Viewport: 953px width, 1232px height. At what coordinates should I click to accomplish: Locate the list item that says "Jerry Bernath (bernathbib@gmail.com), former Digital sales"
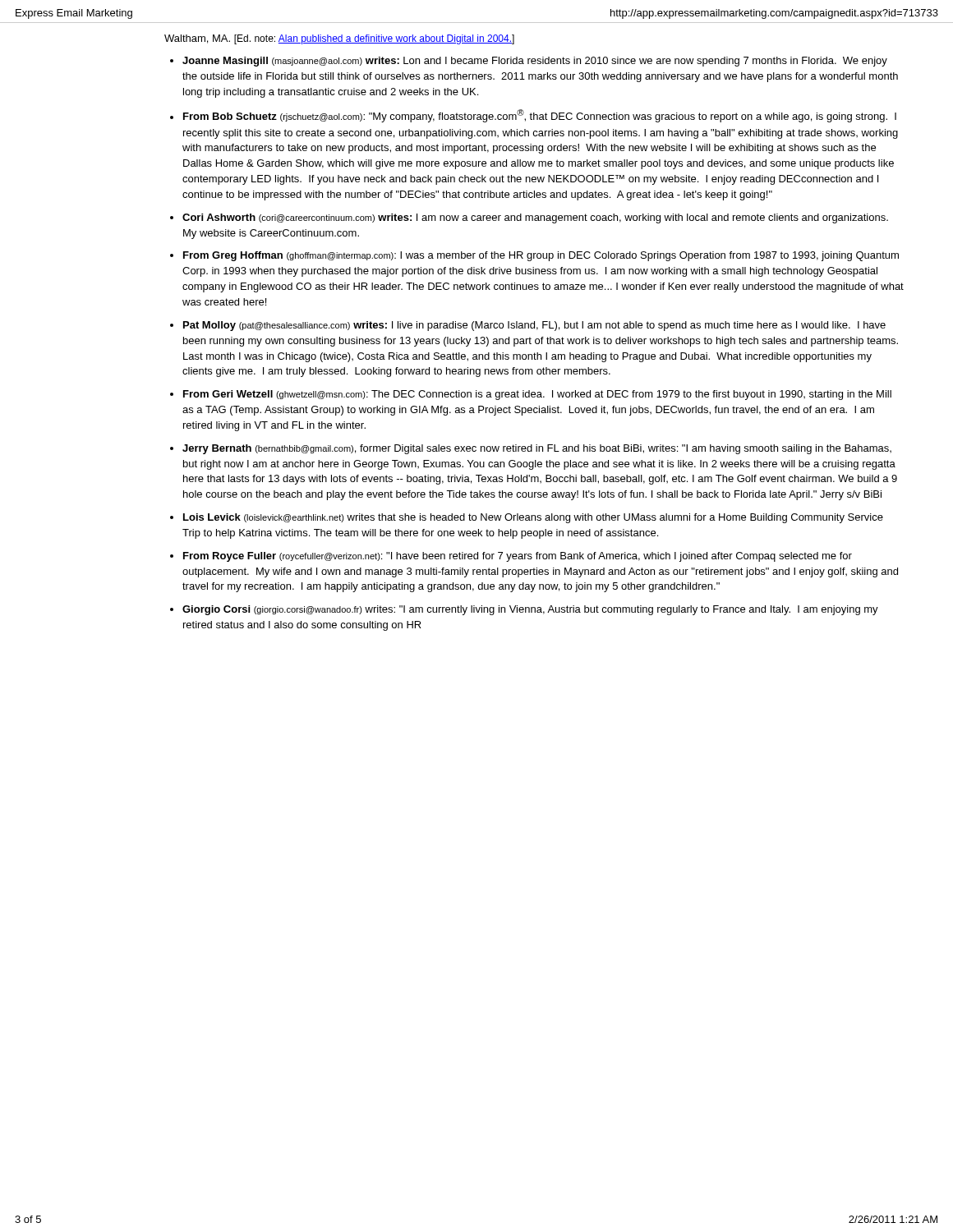(x=540, y=471)
